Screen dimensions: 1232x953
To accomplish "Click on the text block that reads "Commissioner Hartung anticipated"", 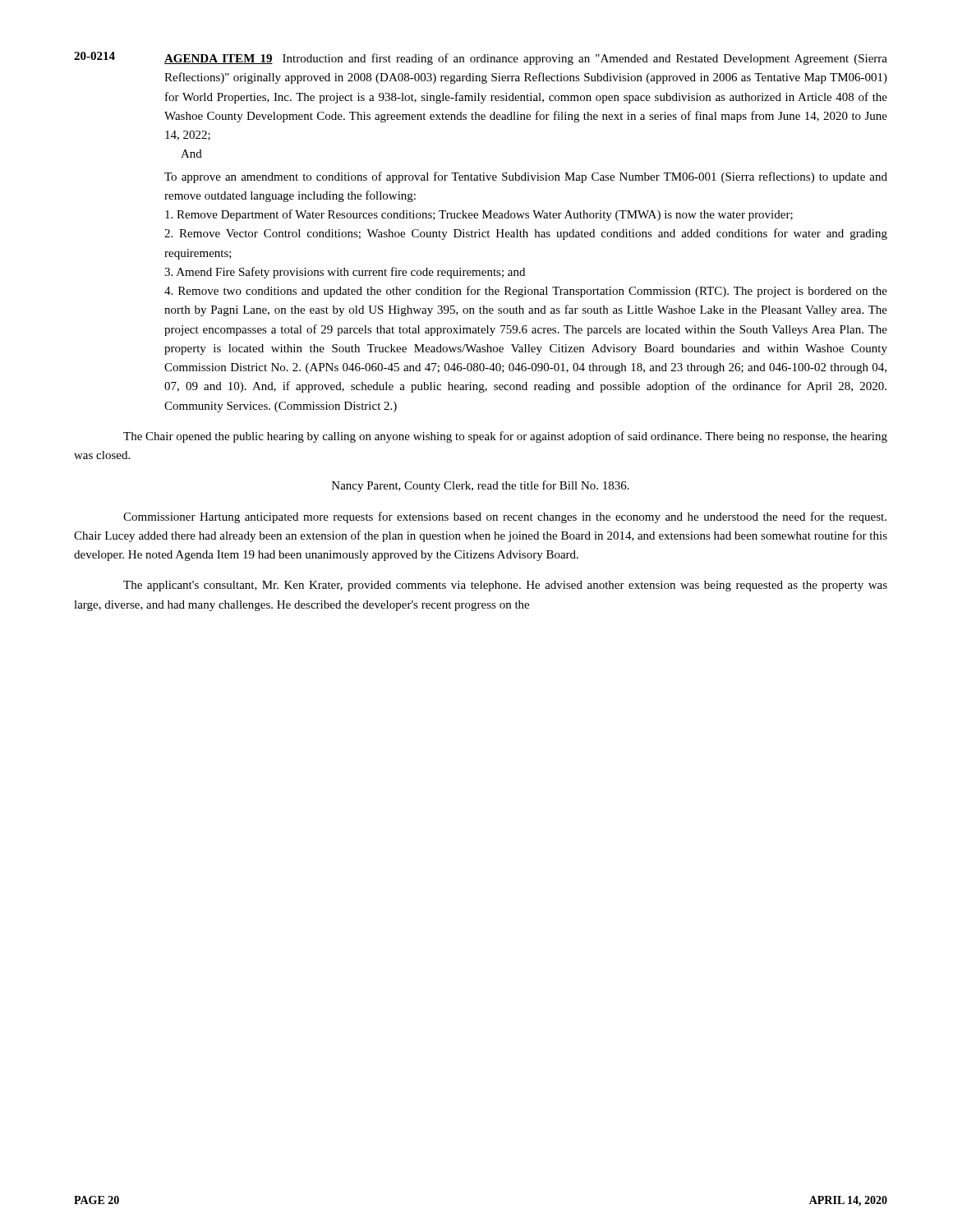I will coord(481,535).
